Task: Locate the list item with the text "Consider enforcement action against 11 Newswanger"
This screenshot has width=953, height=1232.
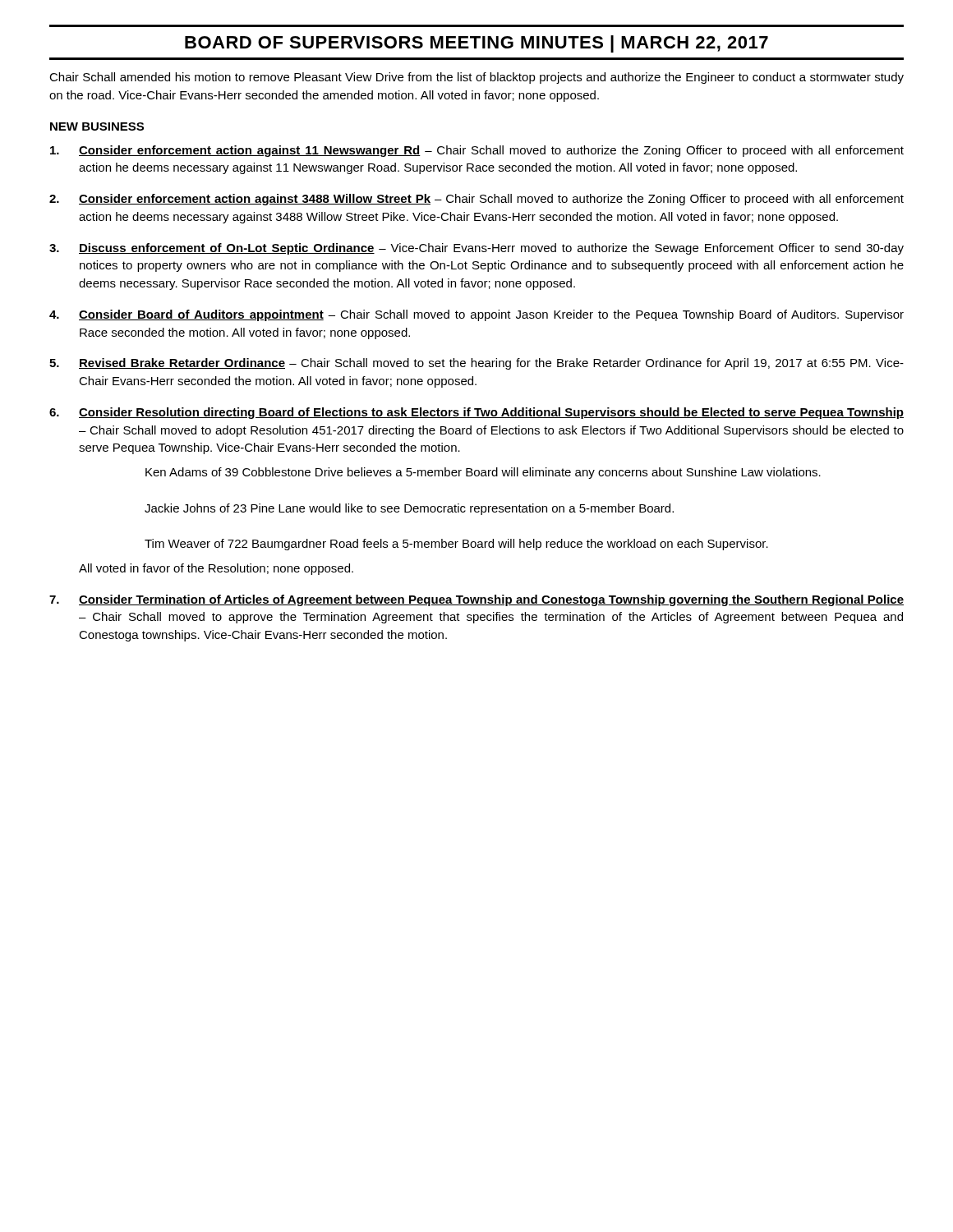Action: pos(476,159)
